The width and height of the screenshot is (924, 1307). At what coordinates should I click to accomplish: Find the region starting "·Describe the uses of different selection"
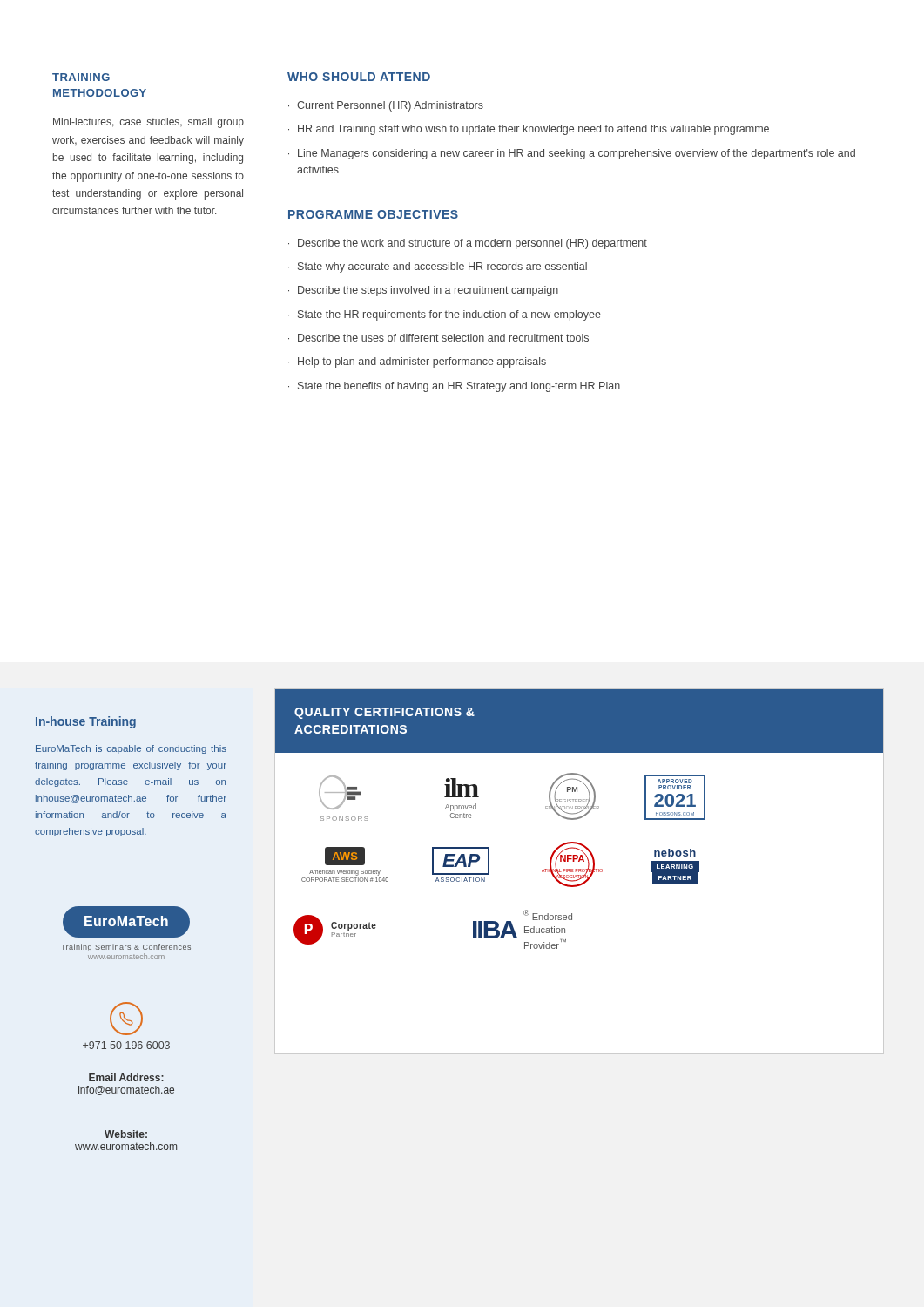(x=438, y=339)
